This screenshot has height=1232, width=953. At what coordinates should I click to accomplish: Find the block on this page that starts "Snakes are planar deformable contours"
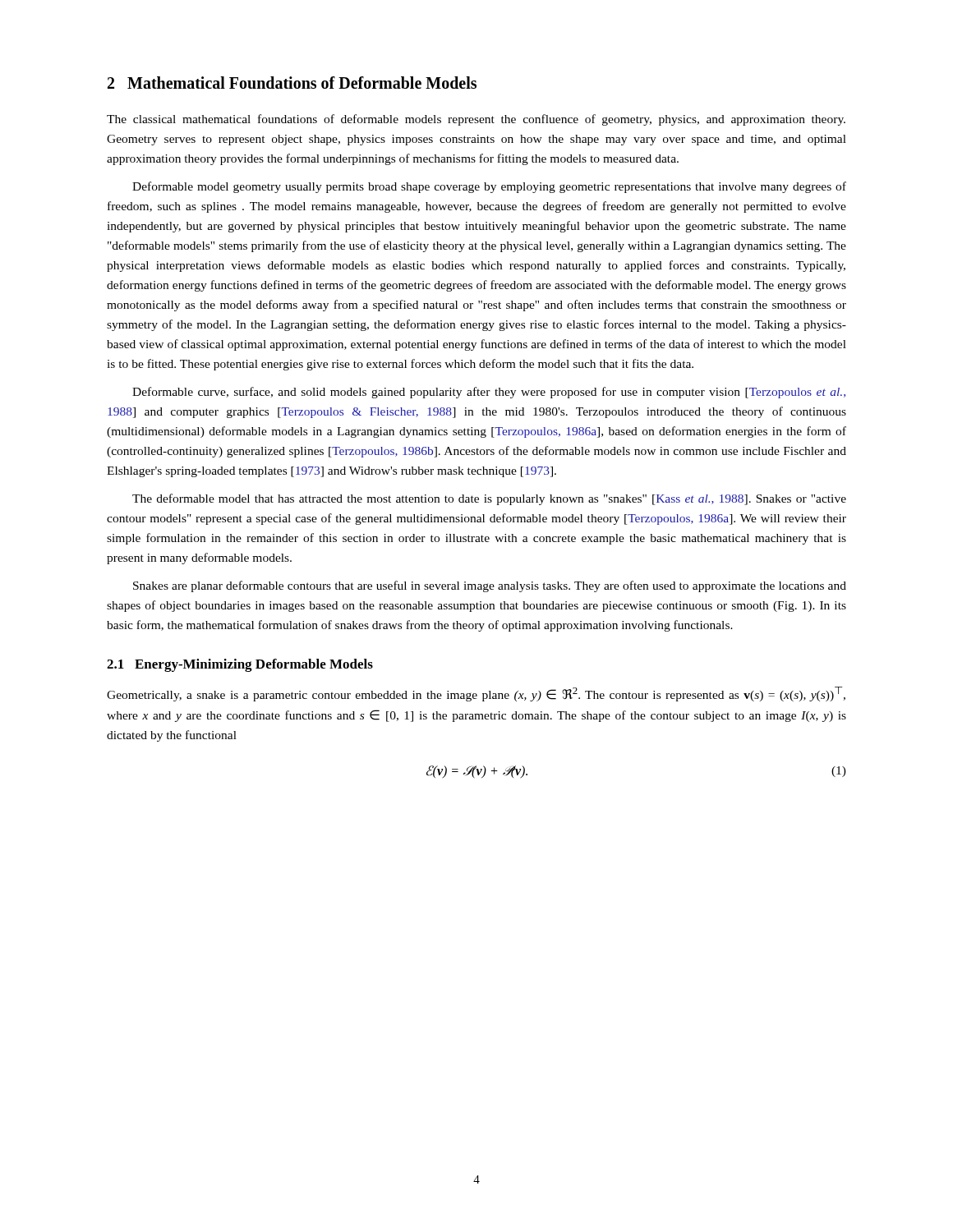click(476, 606)
